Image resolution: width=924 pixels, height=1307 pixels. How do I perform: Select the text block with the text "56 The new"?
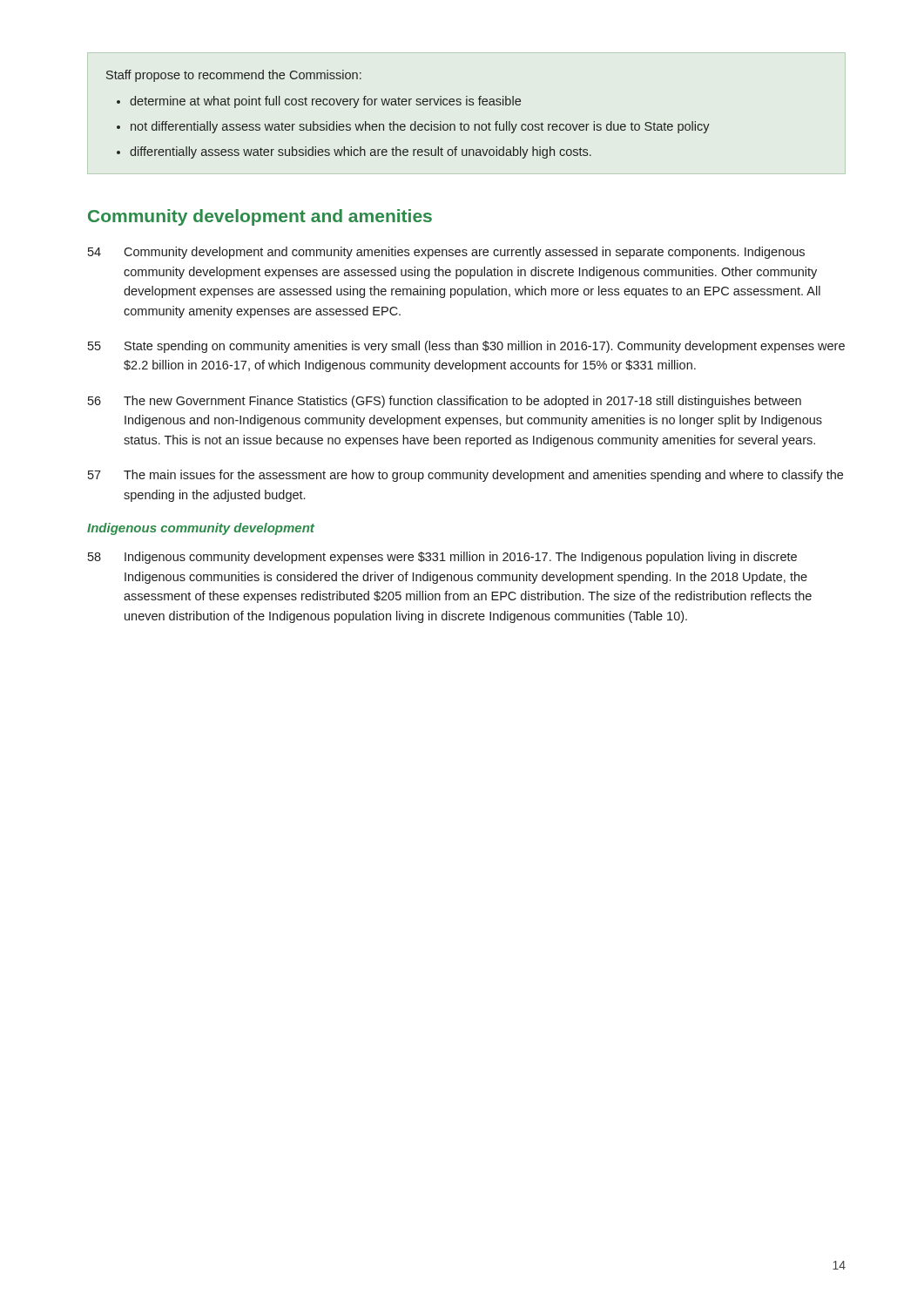tap(466, 421)
